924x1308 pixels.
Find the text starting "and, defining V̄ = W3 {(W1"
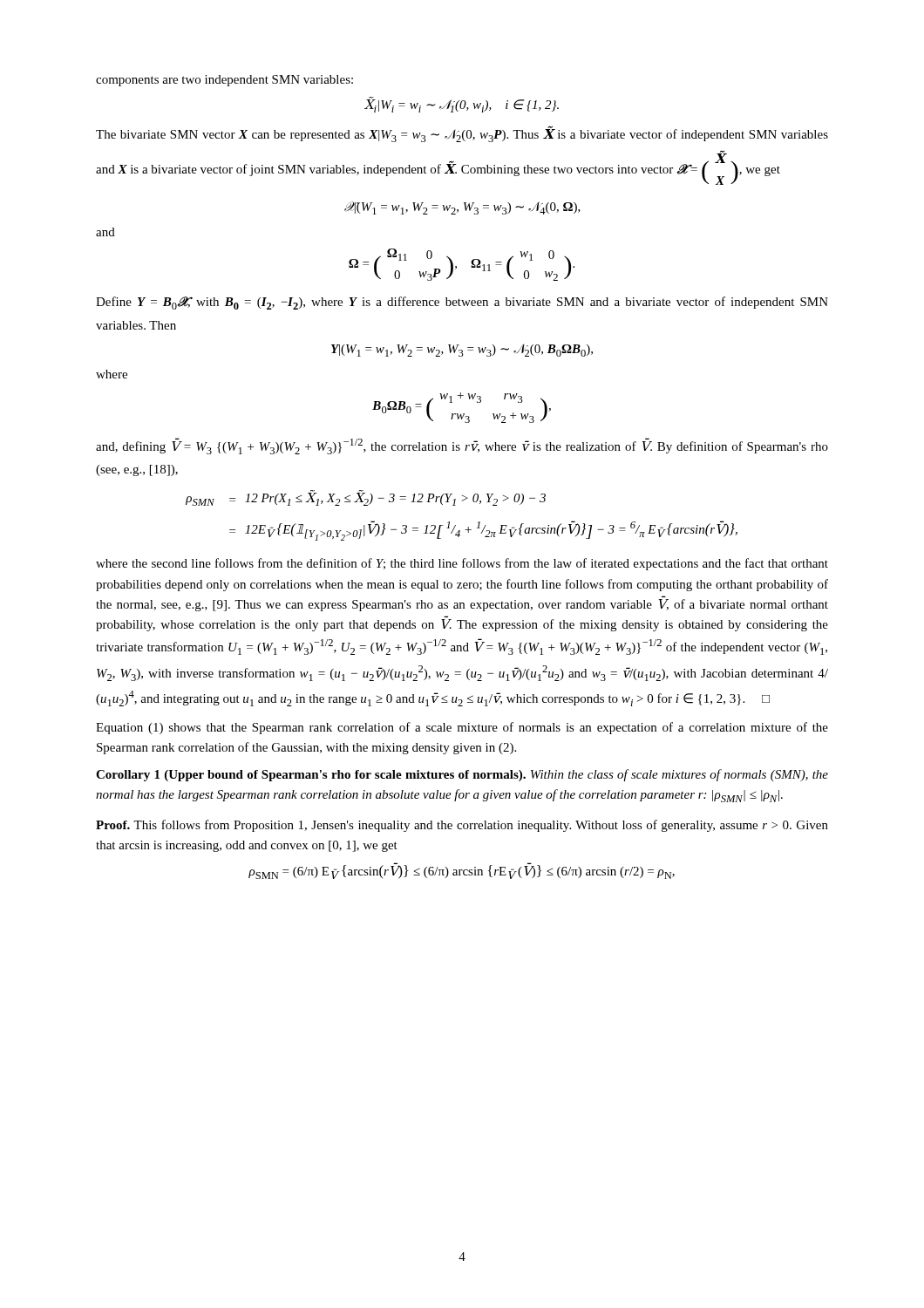[x=462, y=456]
